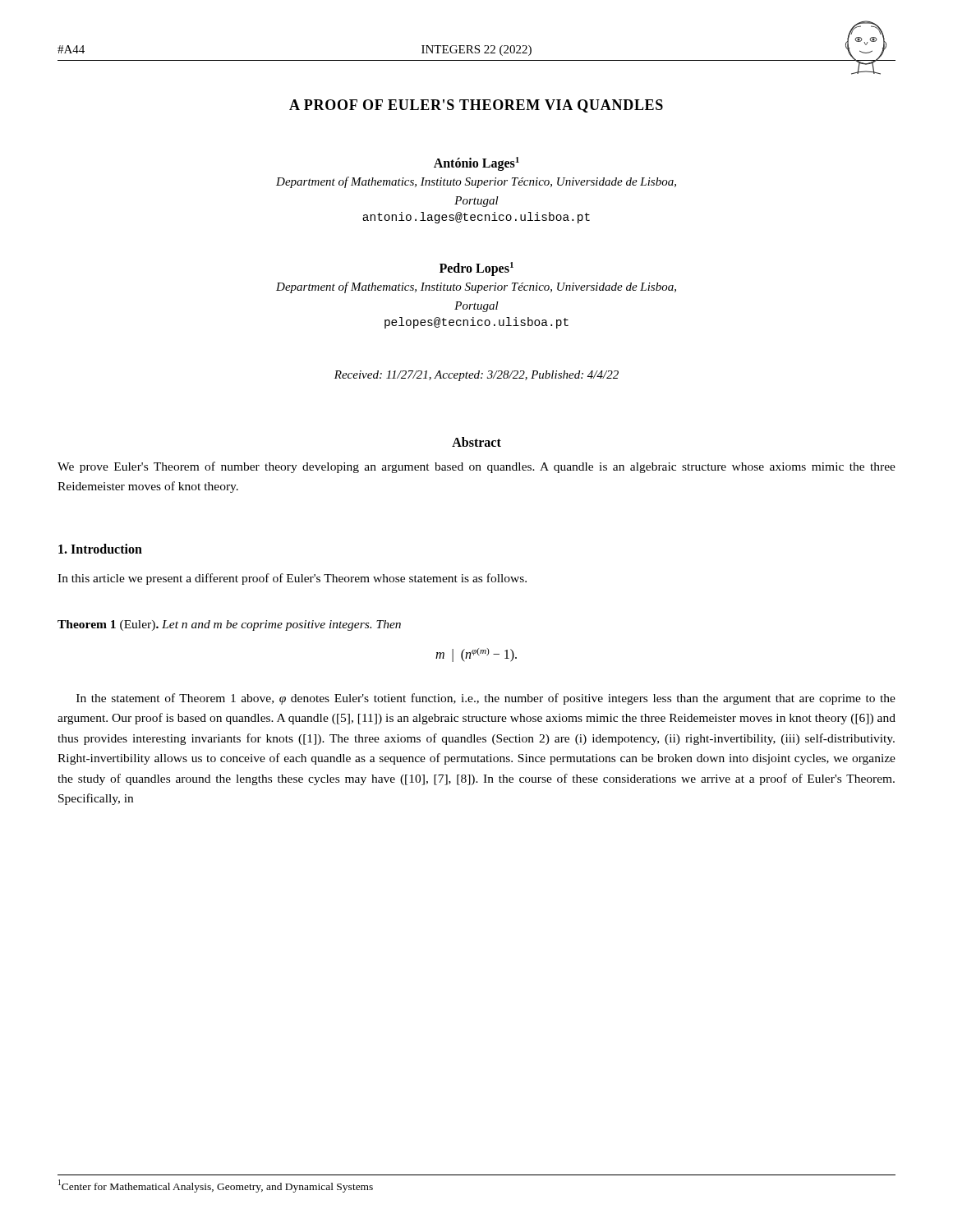Click on the title containing "A PROOF OF EULER'S"
Viewport: 953px width, 1232px height.
[476, 106]
